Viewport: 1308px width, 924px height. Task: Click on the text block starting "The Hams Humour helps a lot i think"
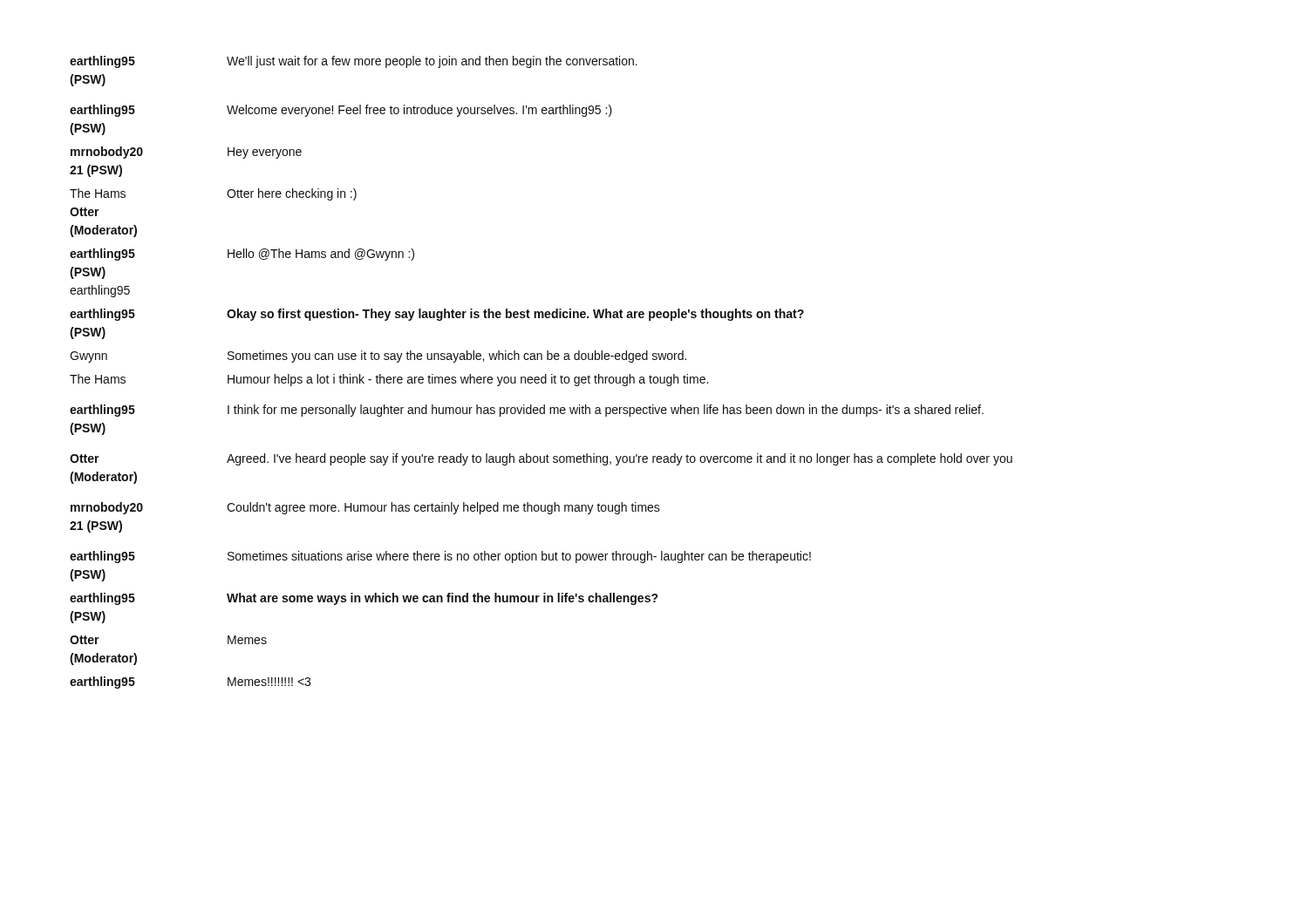pyautogui.click(x=654, y=380)
